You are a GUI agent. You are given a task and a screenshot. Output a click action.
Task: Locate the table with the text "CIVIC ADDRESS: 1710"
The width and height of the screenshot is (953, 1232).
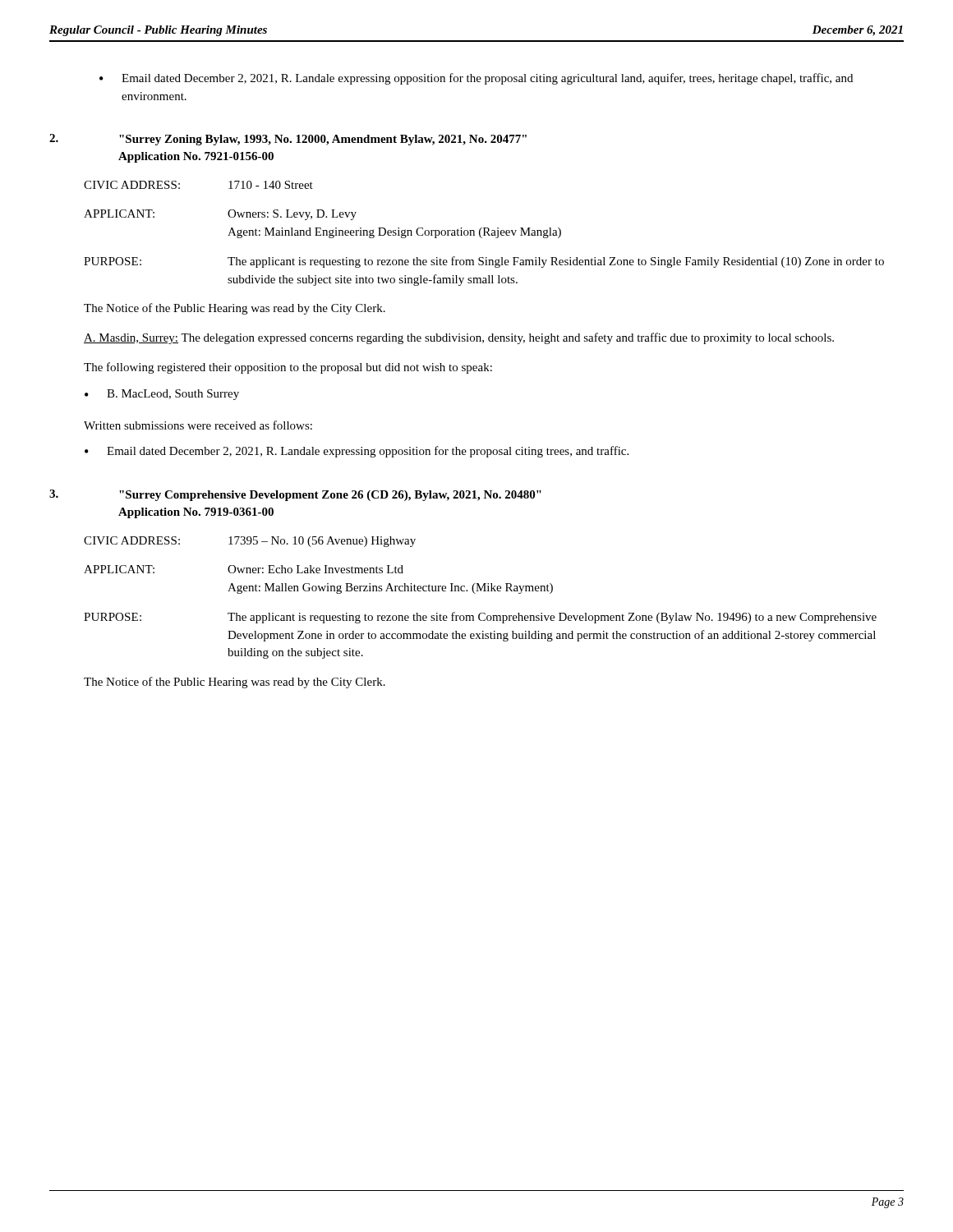pos(494,232)
